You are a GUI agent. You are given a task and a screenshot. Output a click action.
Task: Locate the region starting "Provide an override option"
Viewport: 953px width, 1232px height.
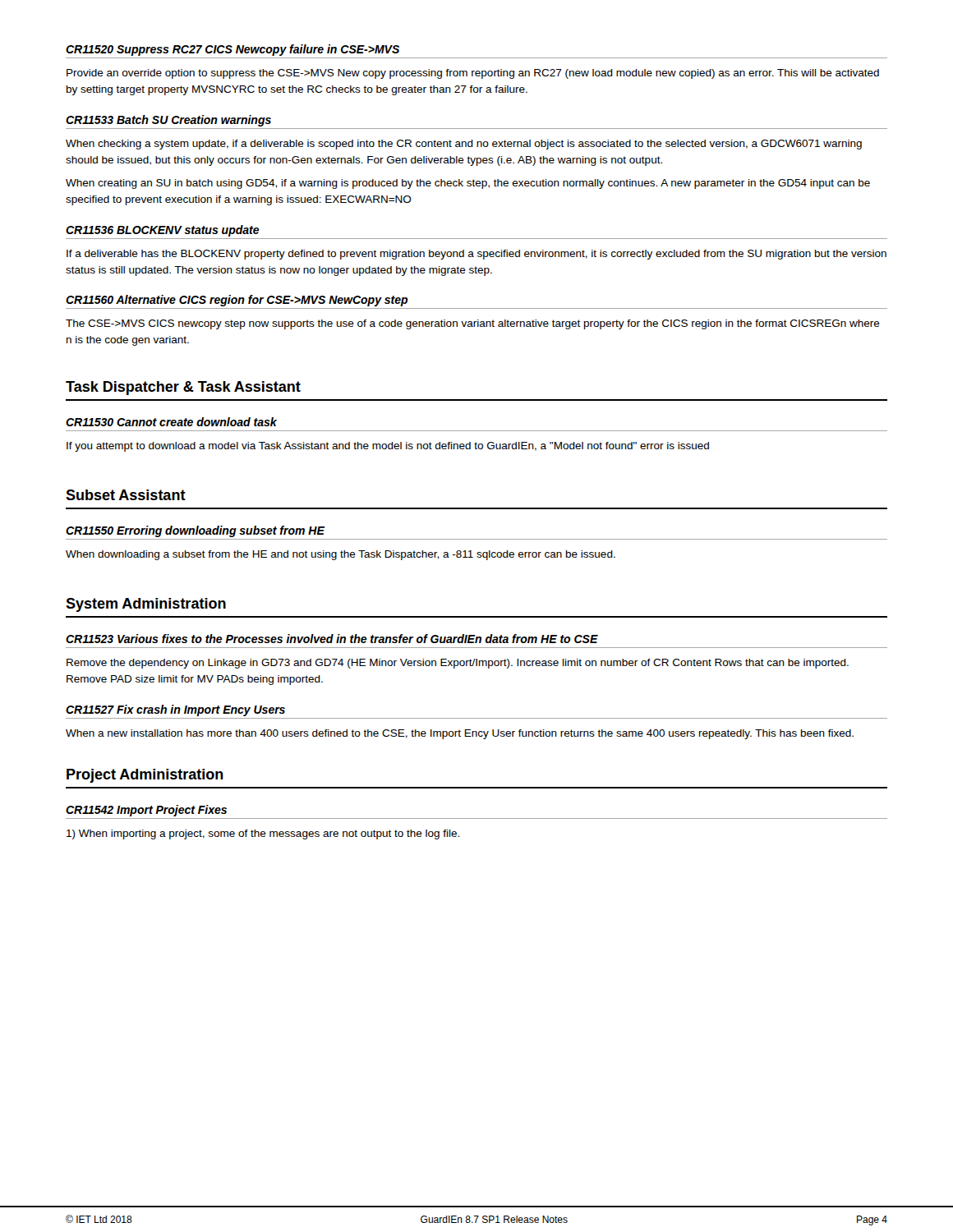click(473, 81)
